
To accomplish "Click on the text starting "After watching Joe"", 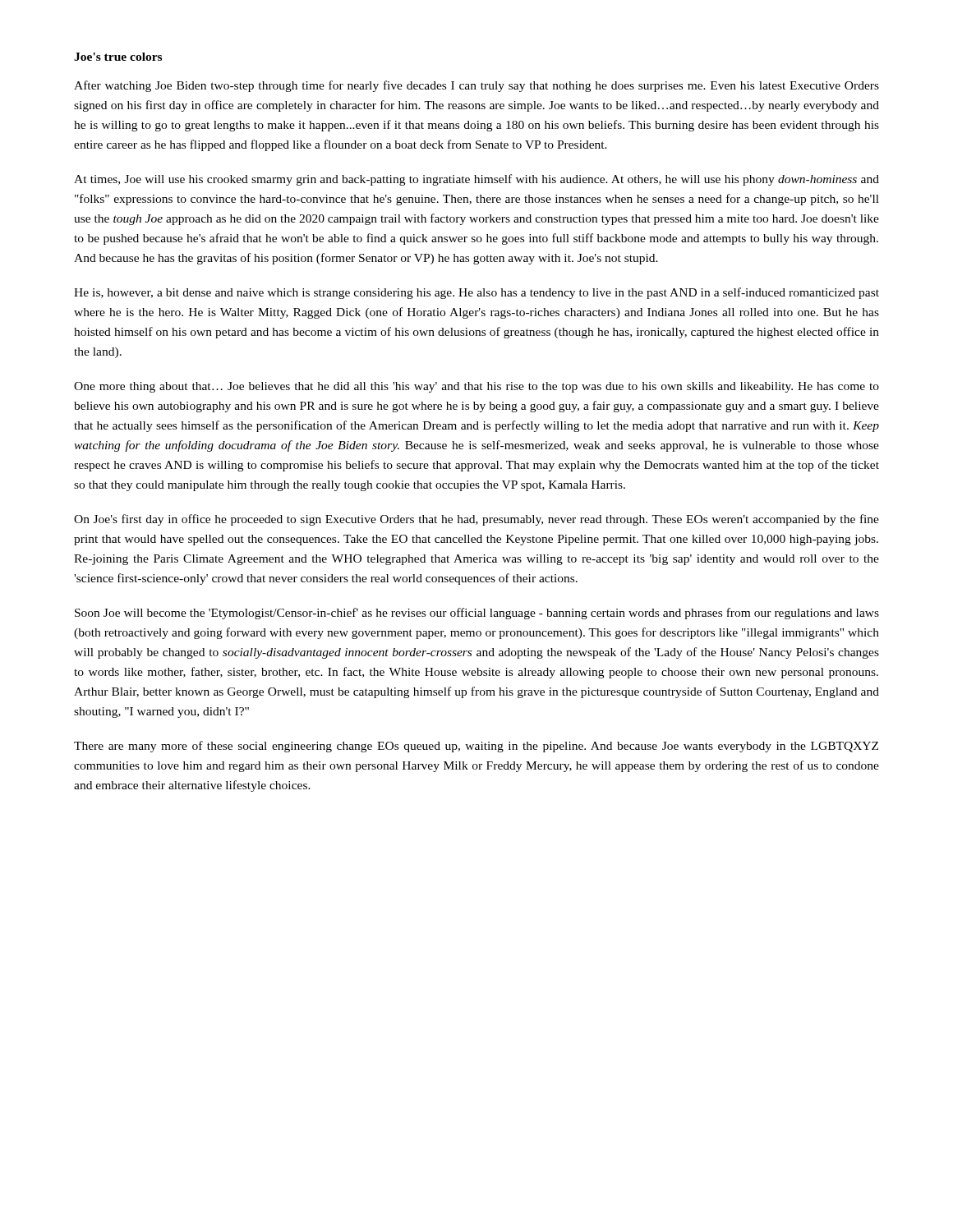I will (x=476, y=115).
